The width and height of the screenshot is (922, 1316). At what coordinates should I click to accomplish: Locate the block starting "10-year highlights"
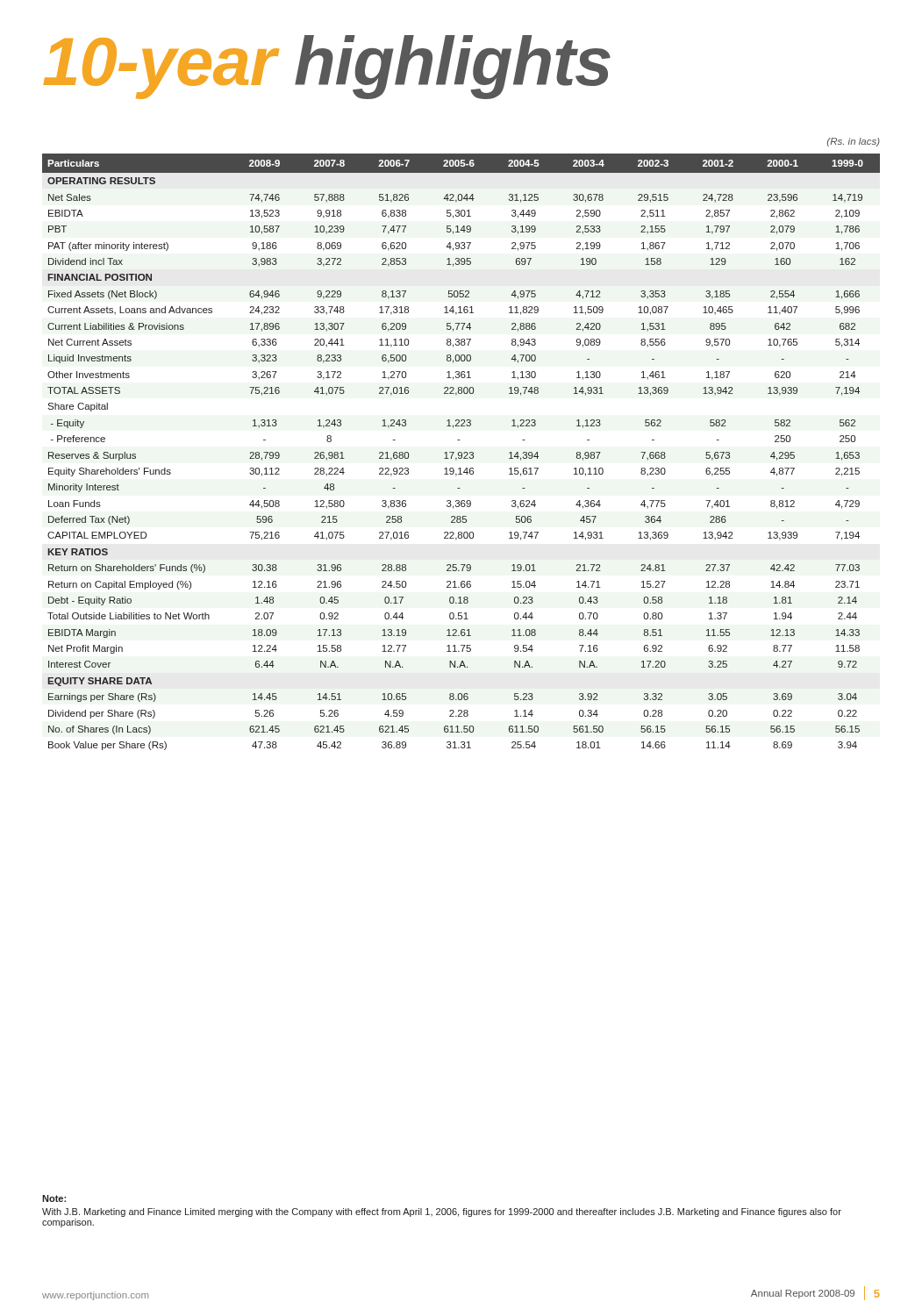coord(327,62)
